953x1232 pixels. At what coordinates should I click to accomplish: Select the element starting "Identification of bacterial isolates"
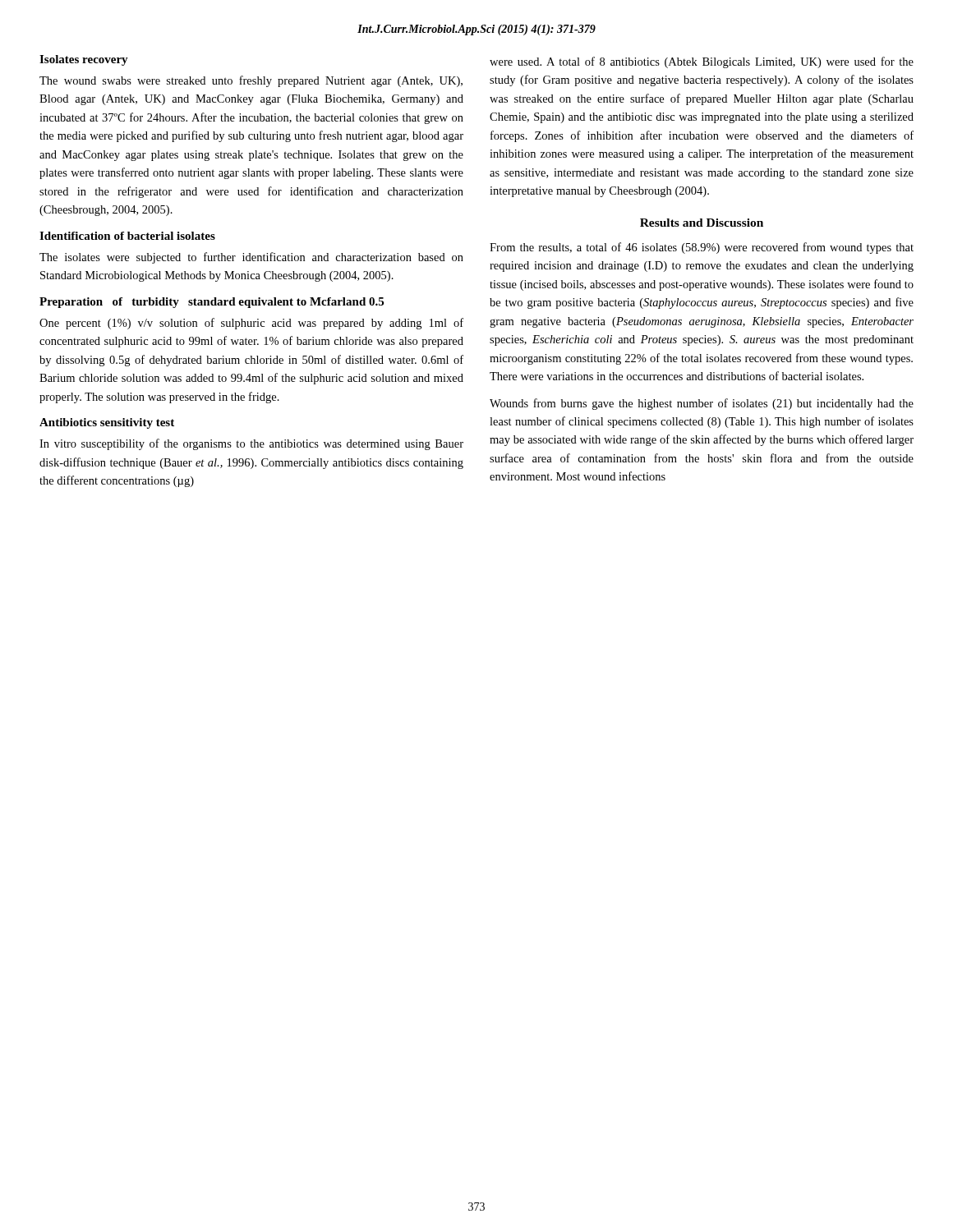127,235
